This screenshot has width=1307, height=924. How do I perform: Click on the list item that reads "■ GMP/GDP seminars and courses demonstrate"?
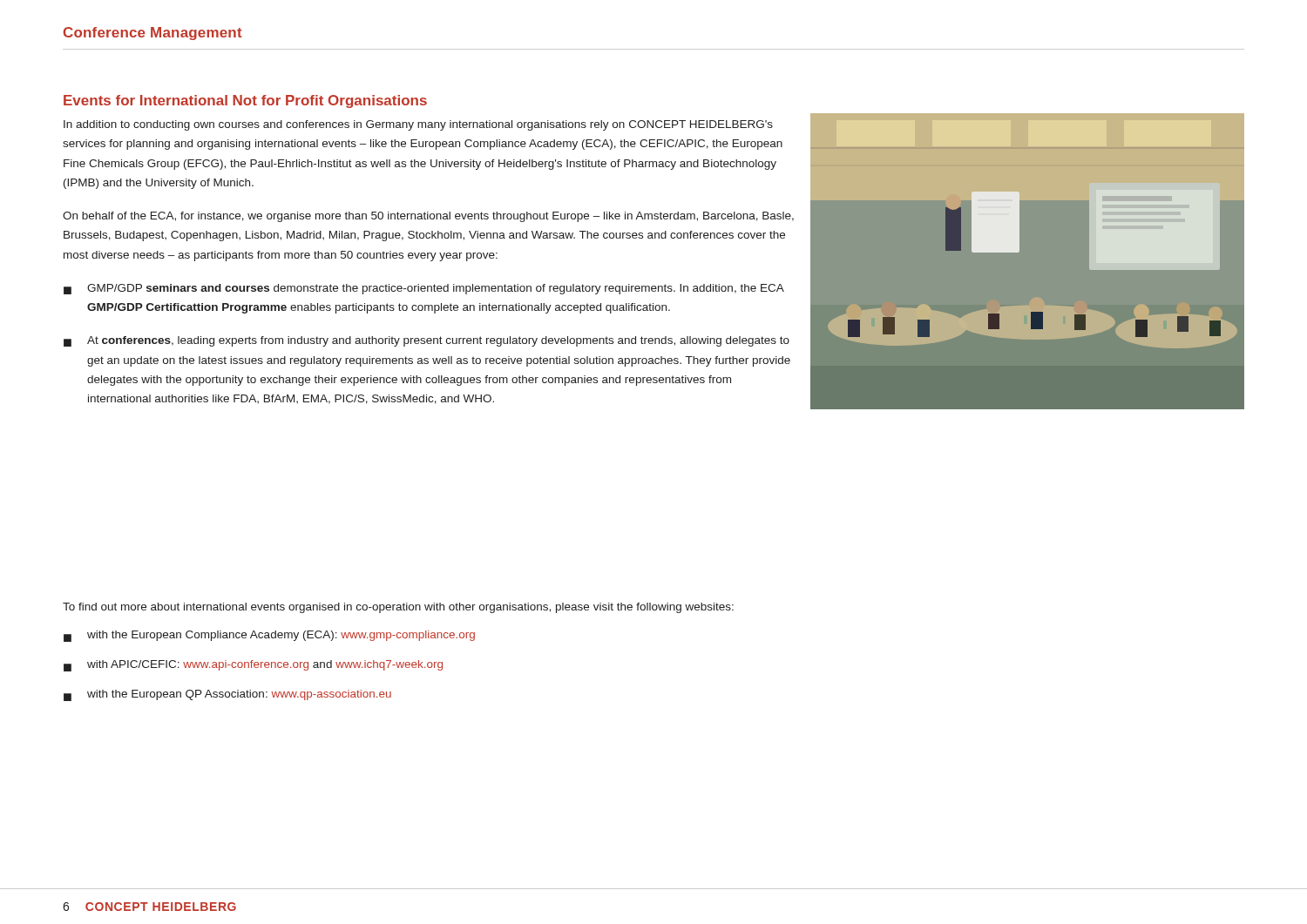click(x=429, y=298)
